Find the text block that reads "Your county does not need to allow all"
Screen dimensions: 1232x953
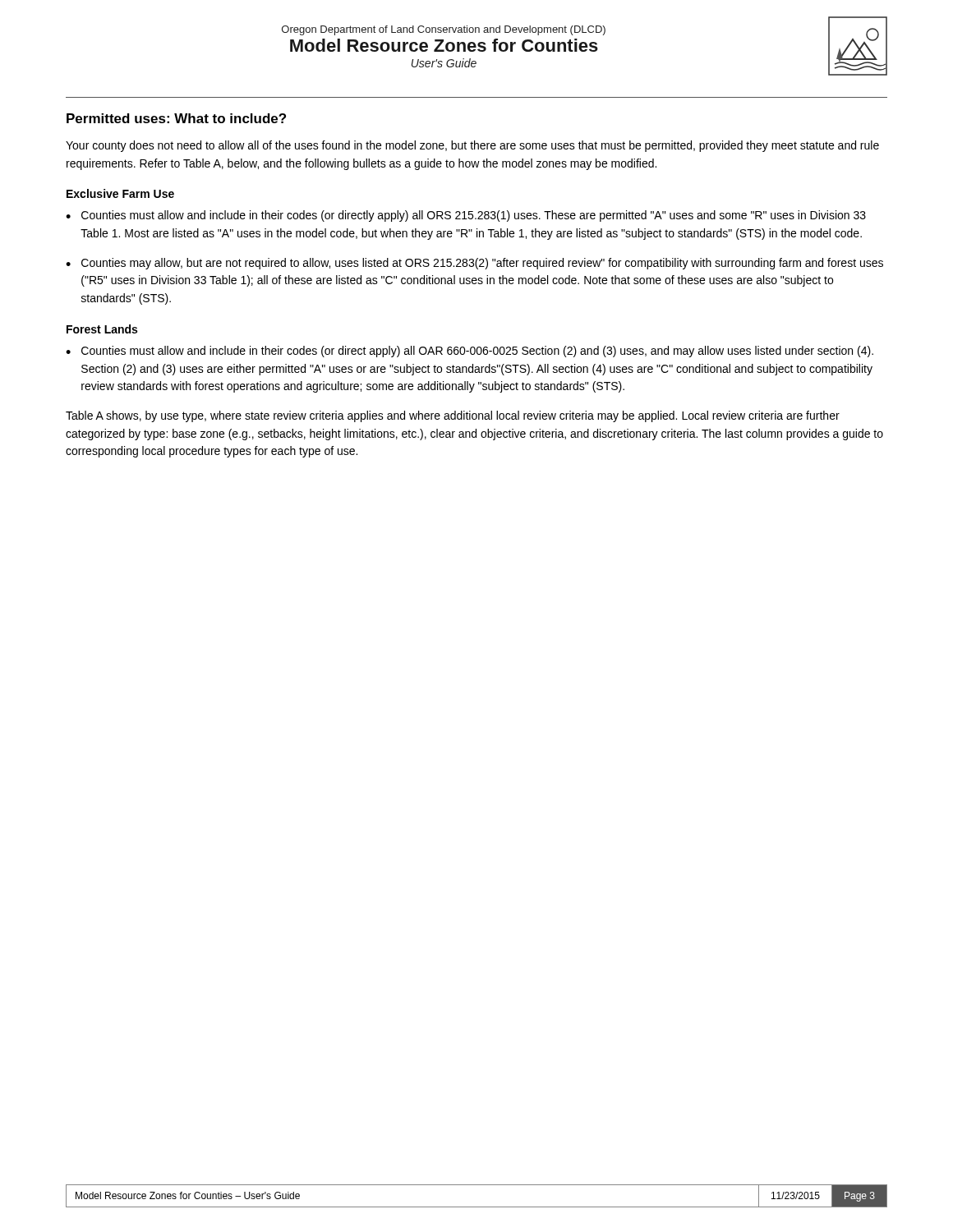click(x=472, y=154)
